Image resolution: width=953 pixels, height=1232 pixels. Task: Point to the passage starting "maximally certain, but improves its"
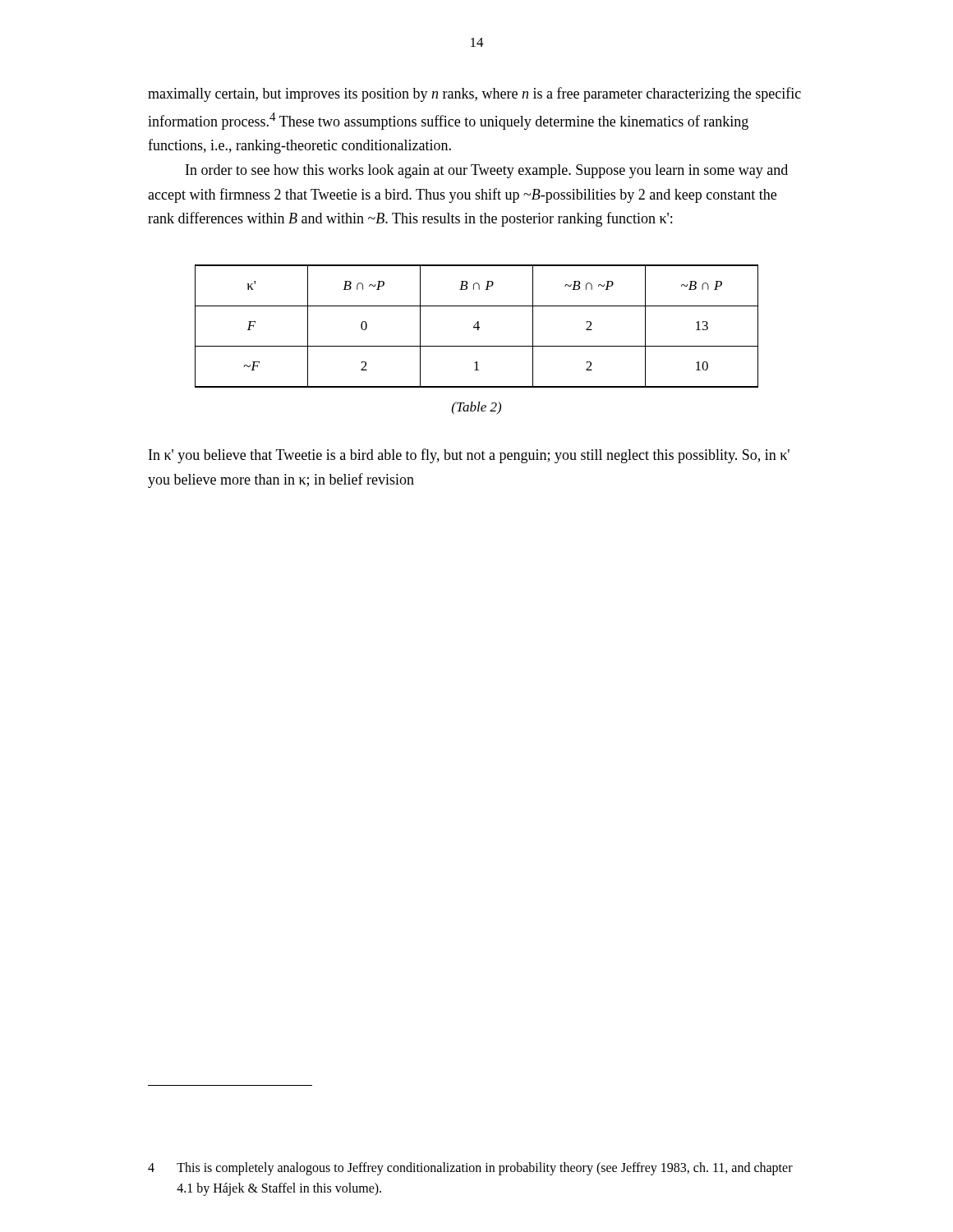[475, 120]
